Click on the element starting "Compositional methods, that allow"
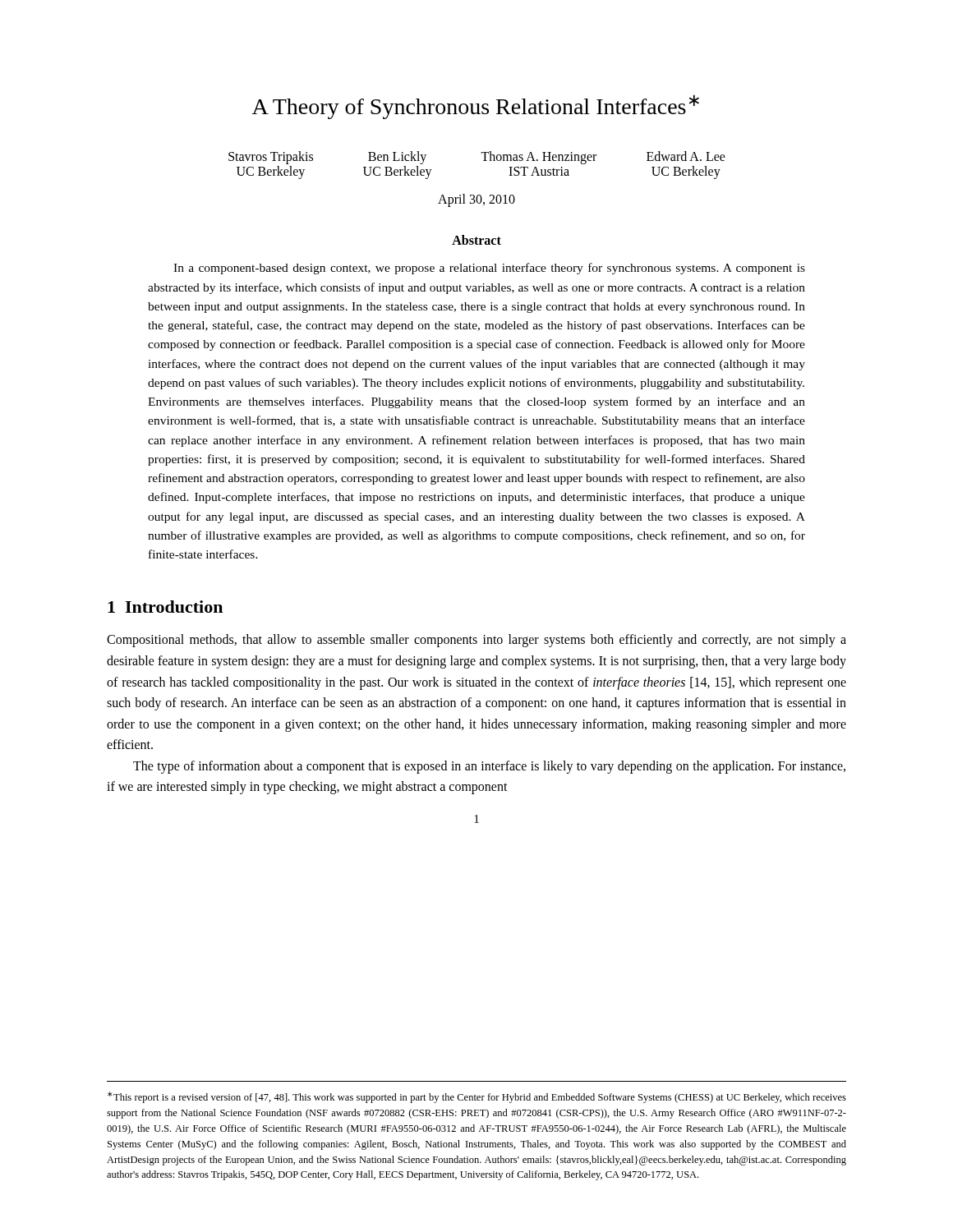This screenshot has width=953, height=1232. pos(476,714)
